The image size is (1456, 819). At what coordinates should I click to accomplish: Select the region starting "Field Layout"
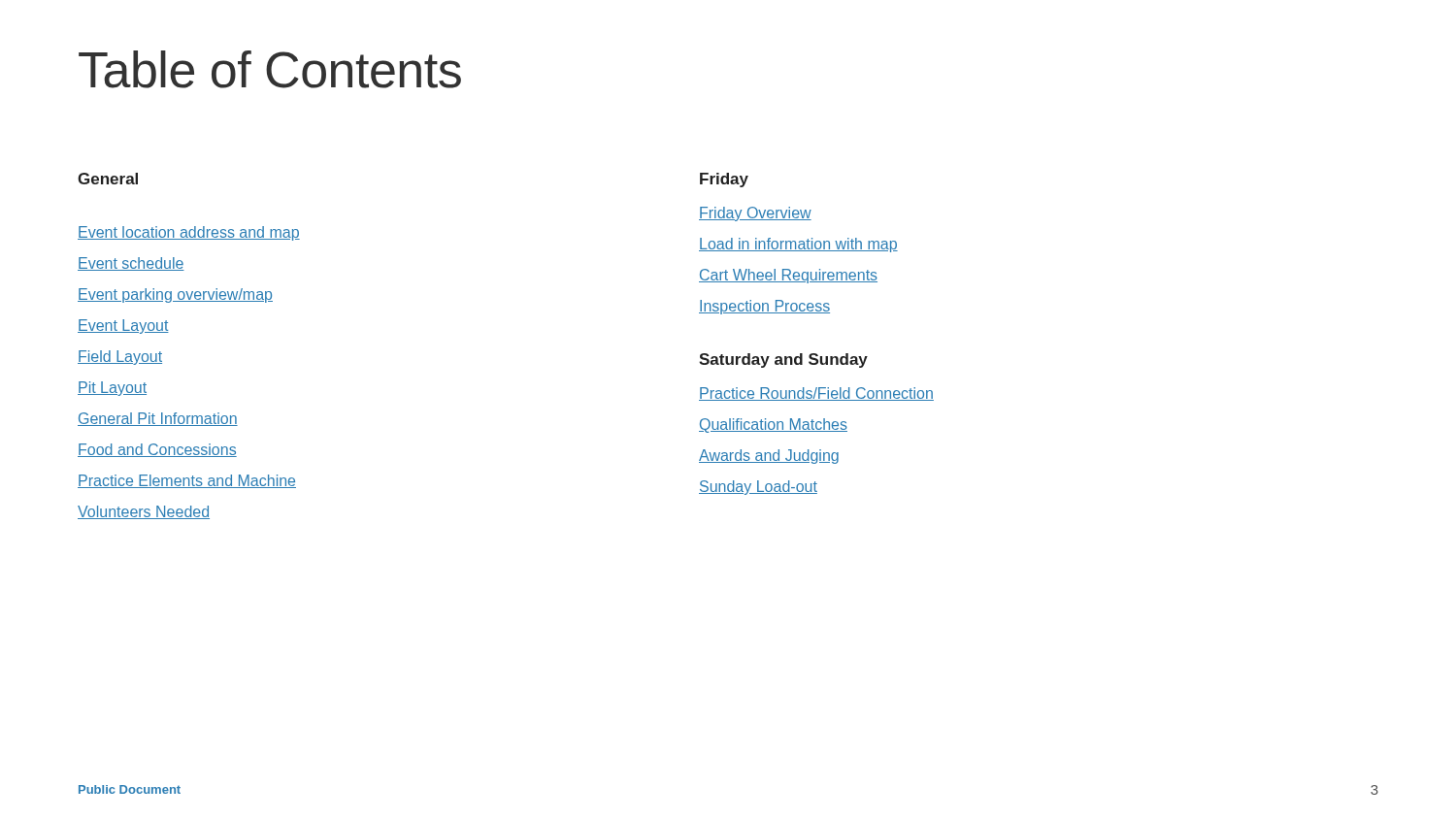[x=120, y=357]
